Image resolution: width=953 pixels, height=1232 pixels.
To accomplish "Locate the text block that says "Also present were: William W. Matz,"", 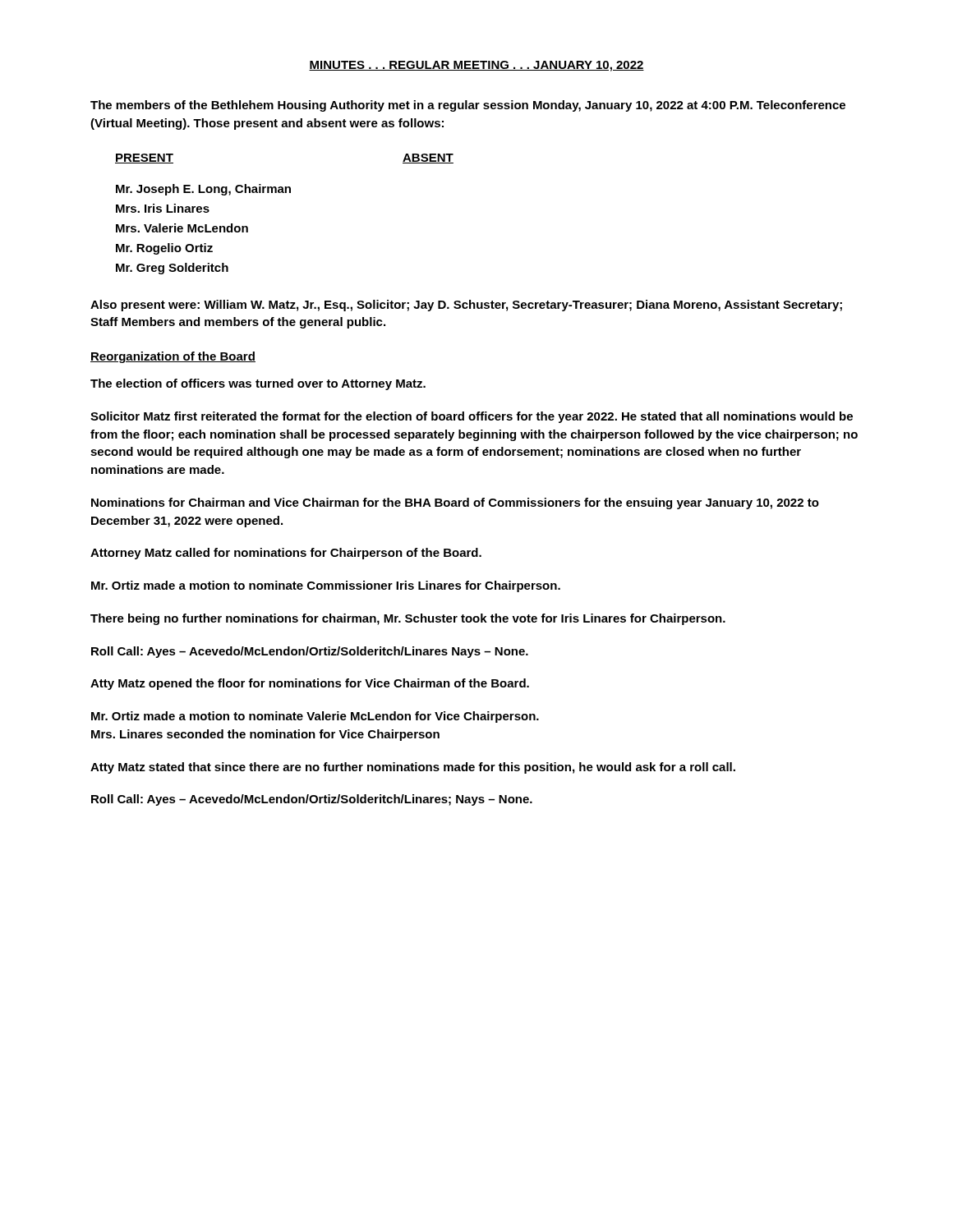I will click(x=467, y=313).
